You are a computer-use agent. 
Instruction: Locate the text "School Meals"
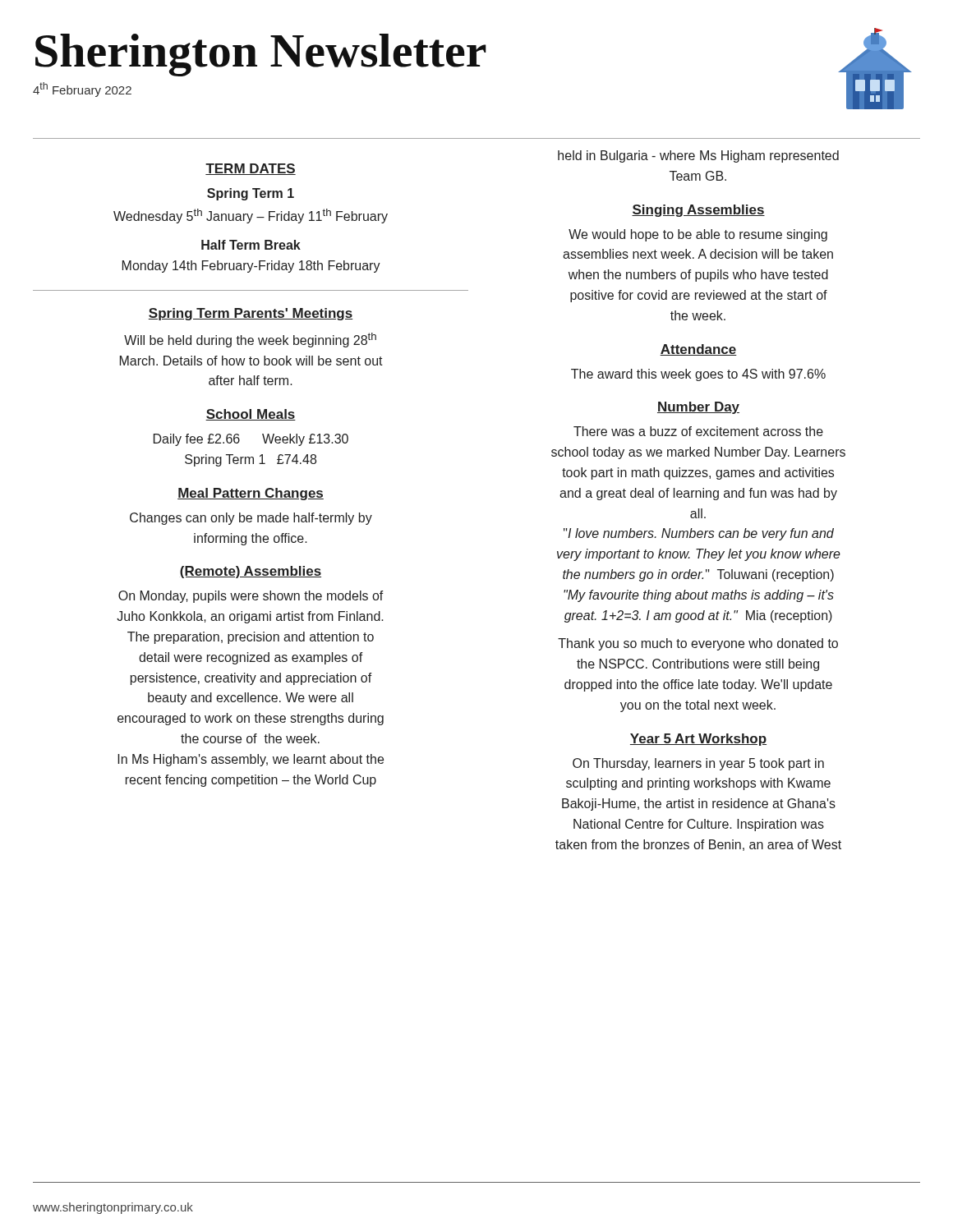pos(251,415)
